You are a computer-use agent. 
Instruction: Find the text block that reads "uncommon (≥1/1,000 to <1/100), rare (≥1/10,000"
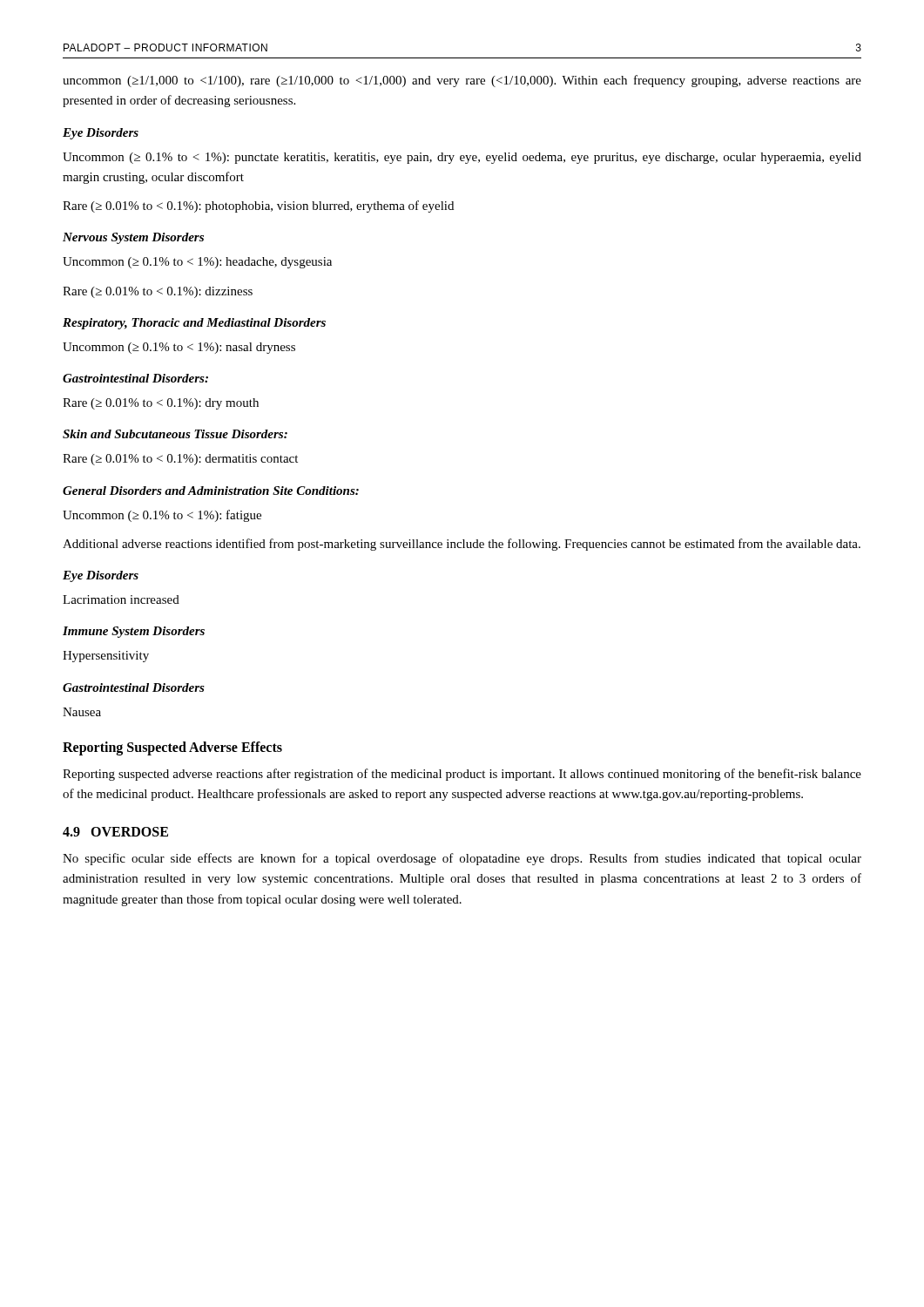462,90
